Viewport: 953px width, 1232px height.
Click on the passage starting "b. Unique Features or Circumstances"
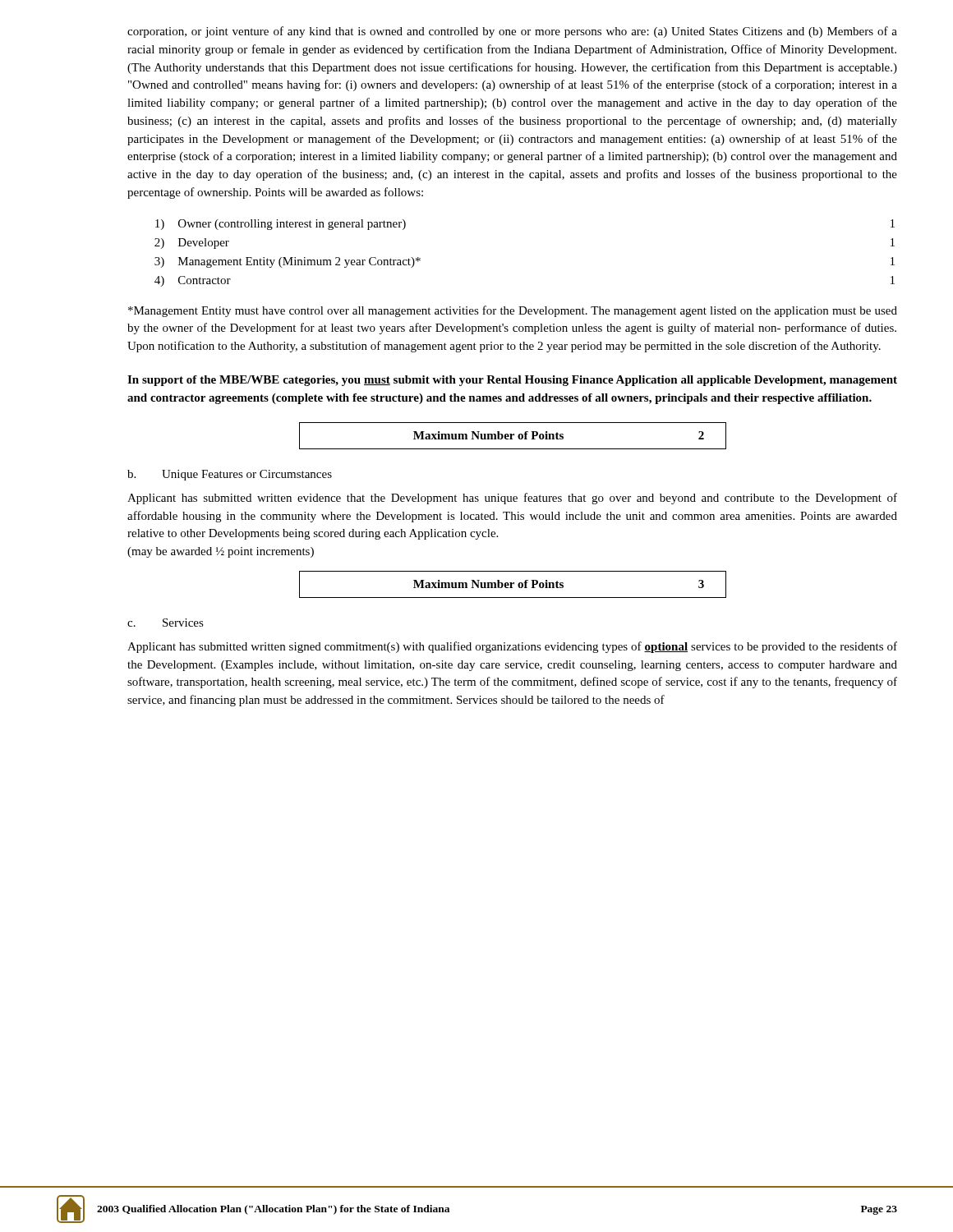(230, 474)
